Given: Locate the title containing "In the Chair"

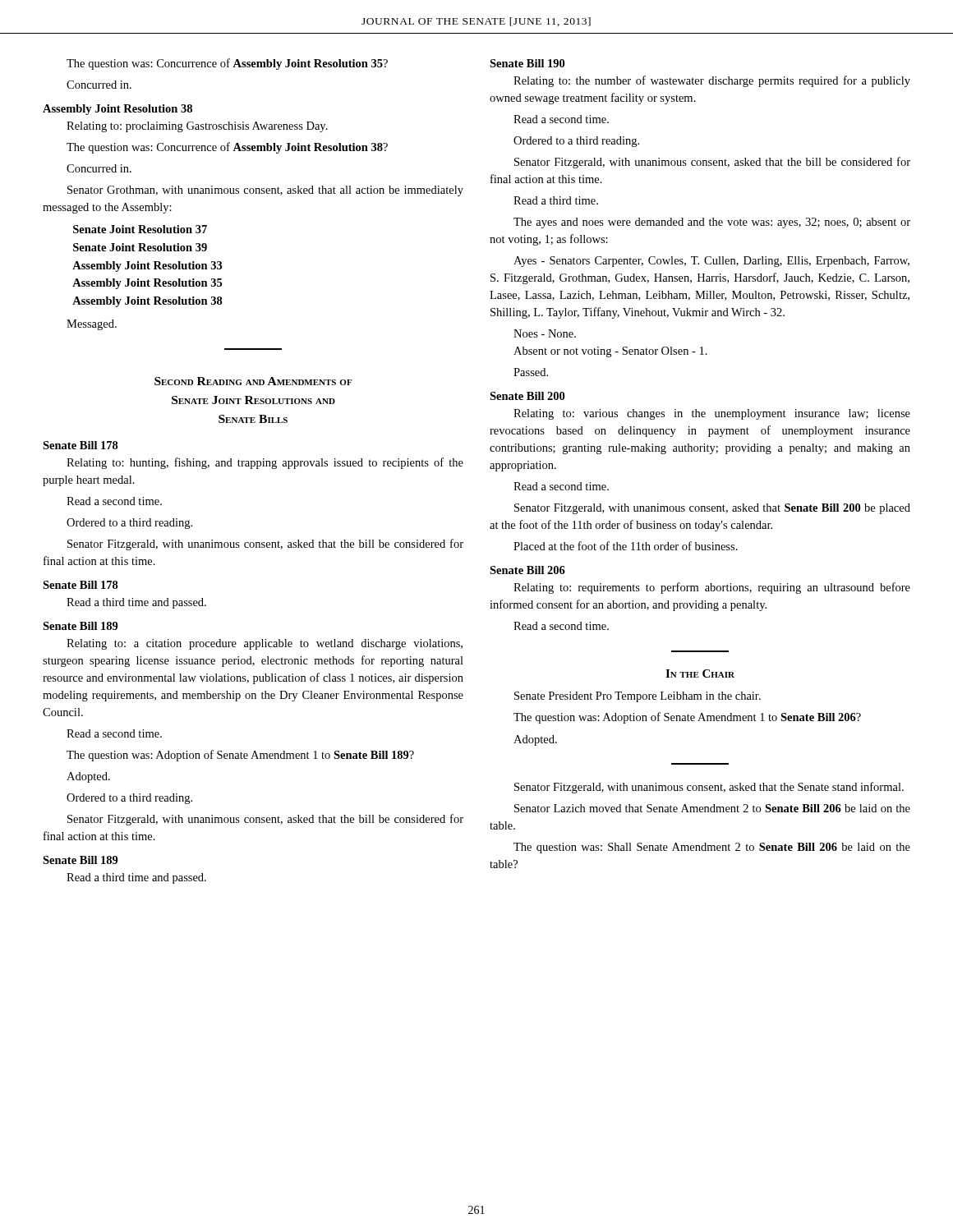Looking at the screenshot, I should [x=700, y=674].
